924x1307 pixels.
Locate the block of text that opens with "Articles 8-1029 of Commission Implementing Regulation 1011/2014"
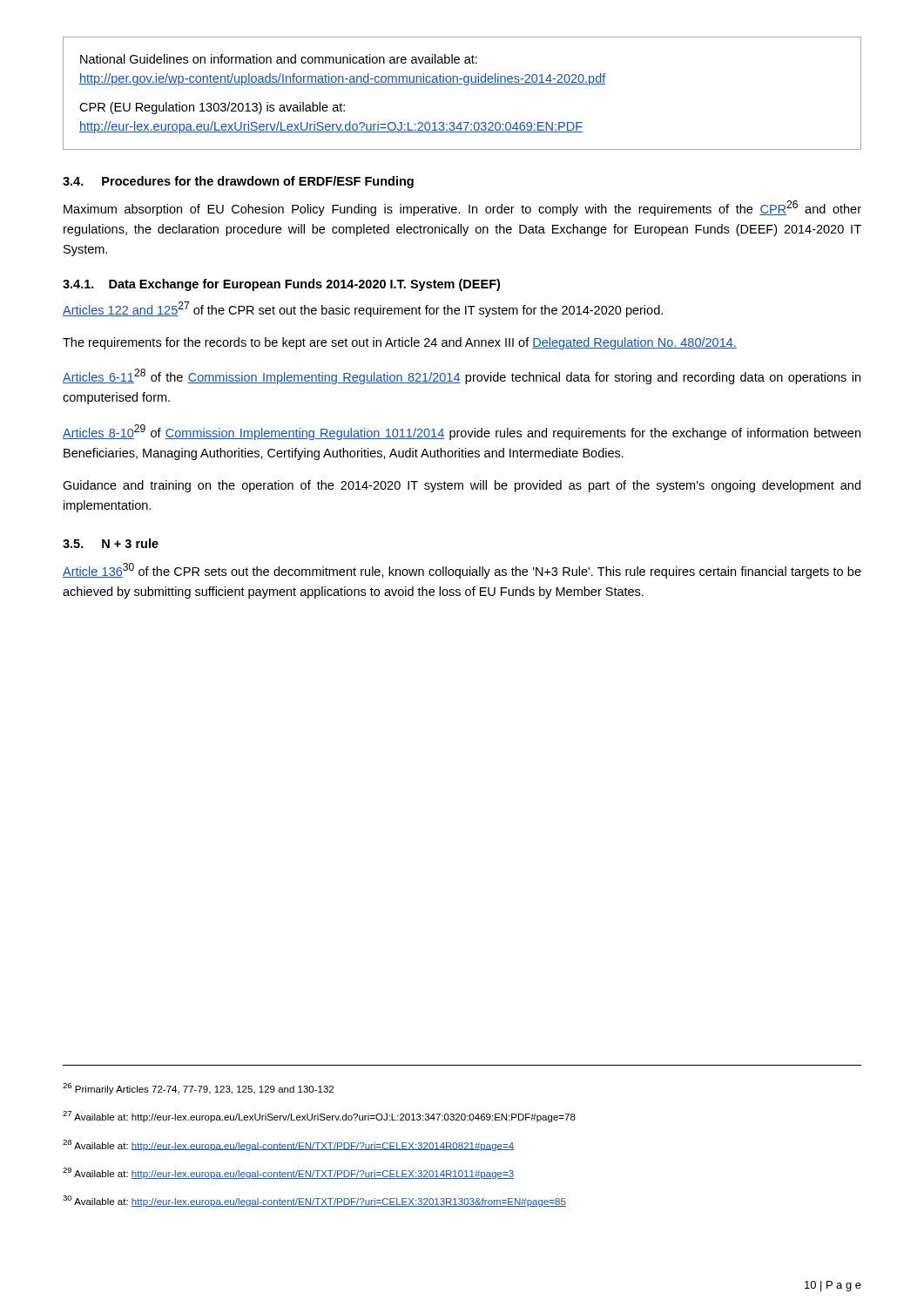click(462, 441)
